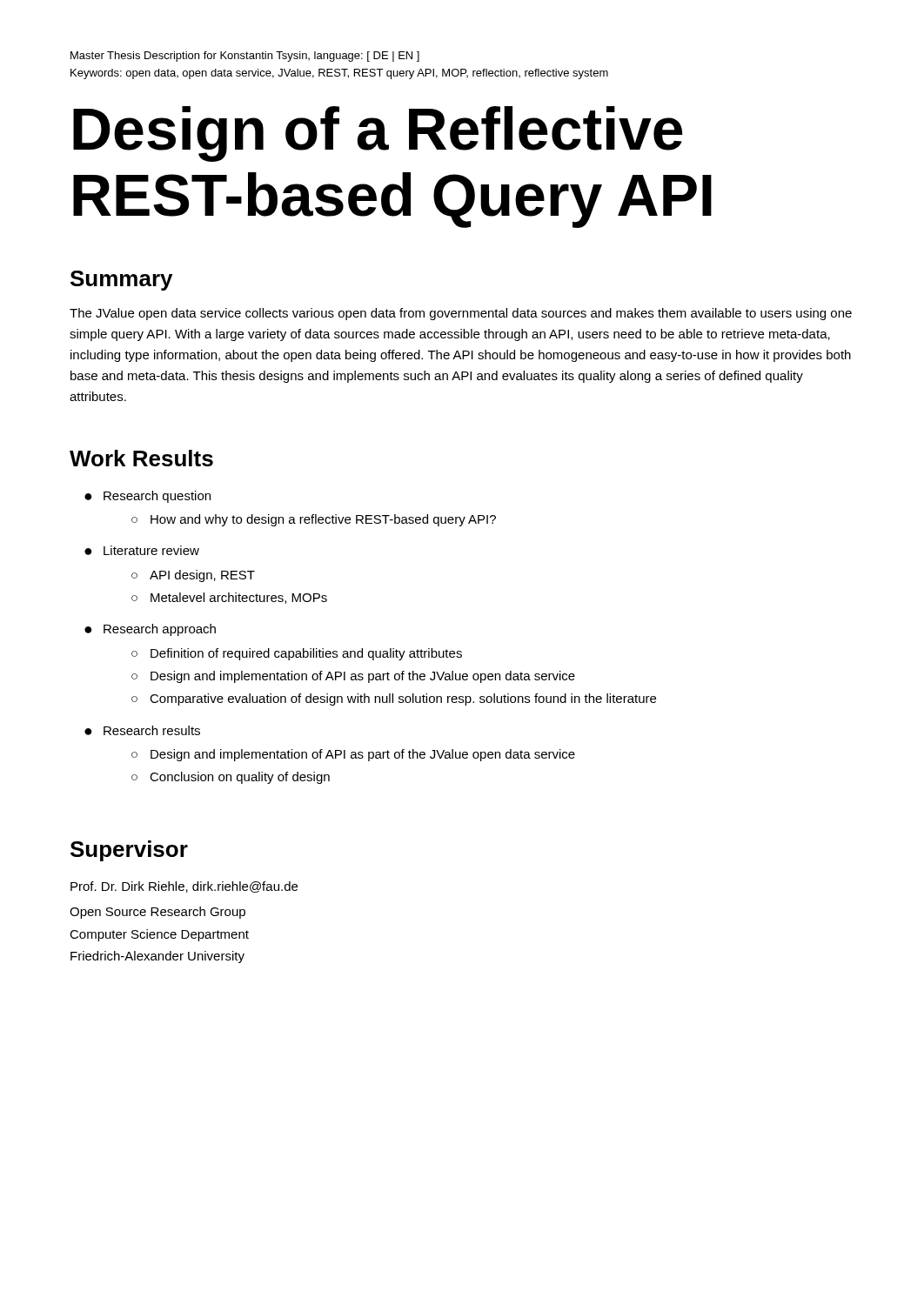Click where it says "○Conclusion on quality of design"
This screenshot has height=1305, width=924.
[x=230, y=777]
